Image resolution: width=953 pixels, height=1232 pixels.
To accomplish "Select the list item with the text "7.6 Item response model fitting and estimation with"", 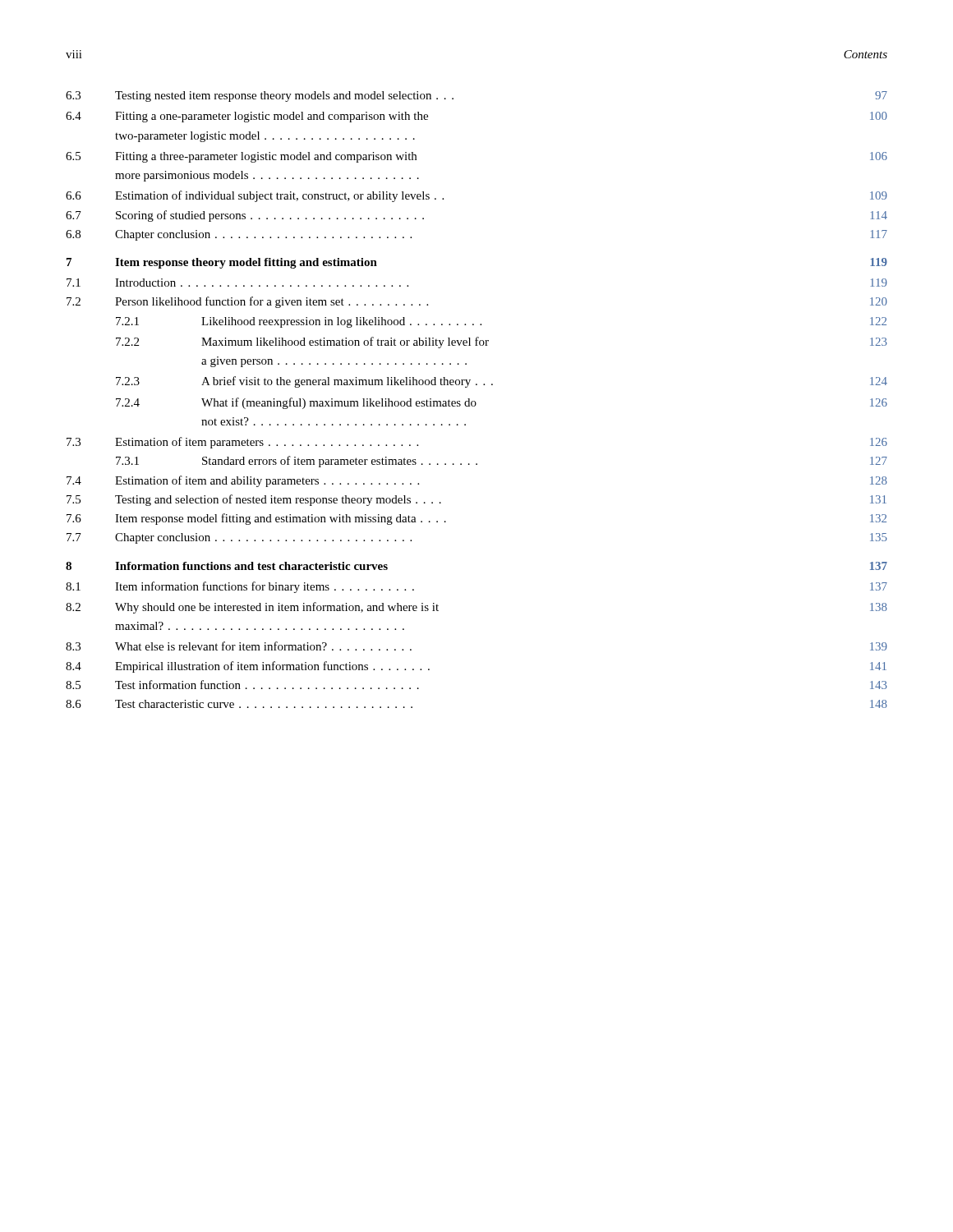I will coord(270,519).
